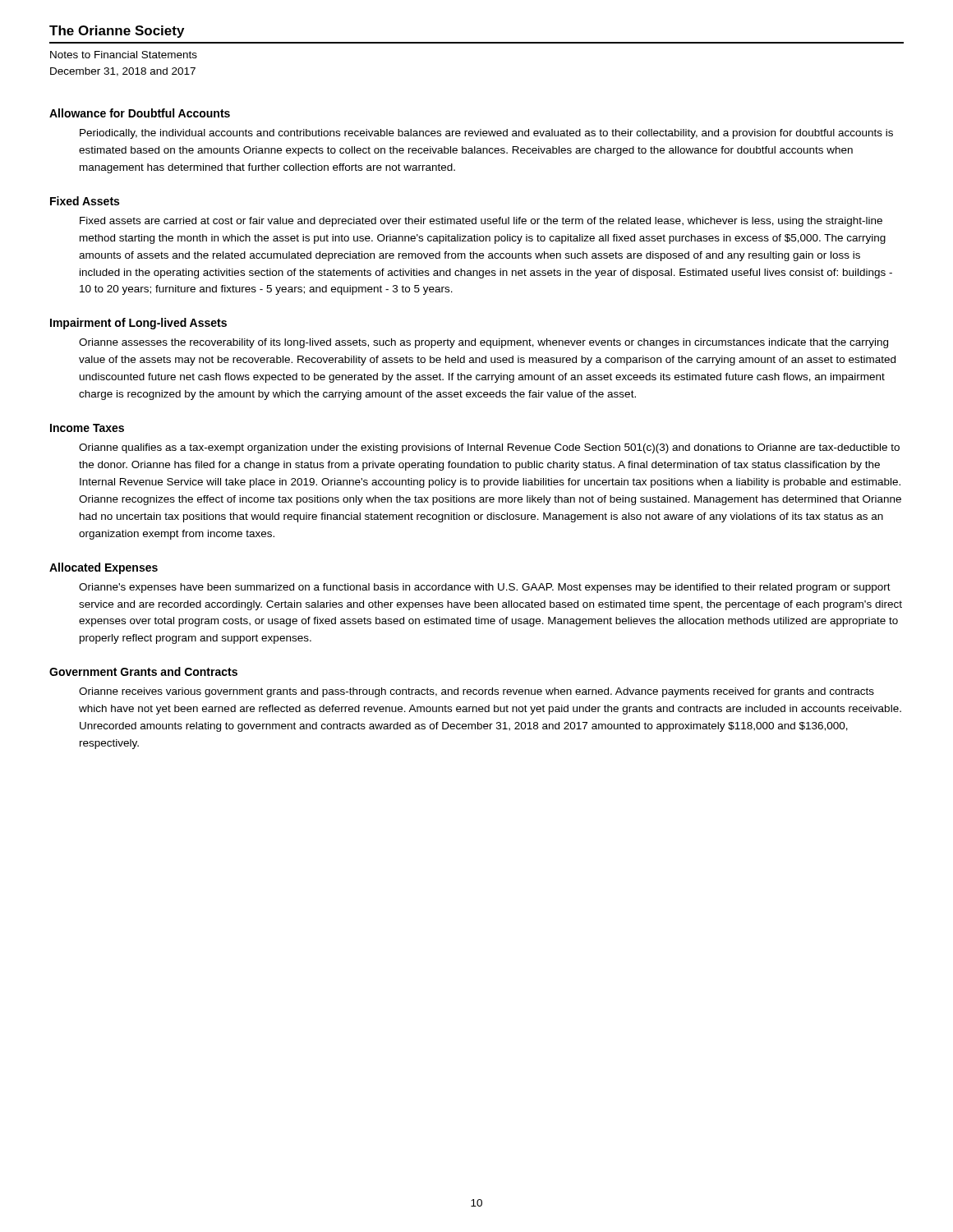Viewport: 953px width, 1232px height.
Task: Click on the passage starting "Income Taxes"
Action: tap(87, 428)
